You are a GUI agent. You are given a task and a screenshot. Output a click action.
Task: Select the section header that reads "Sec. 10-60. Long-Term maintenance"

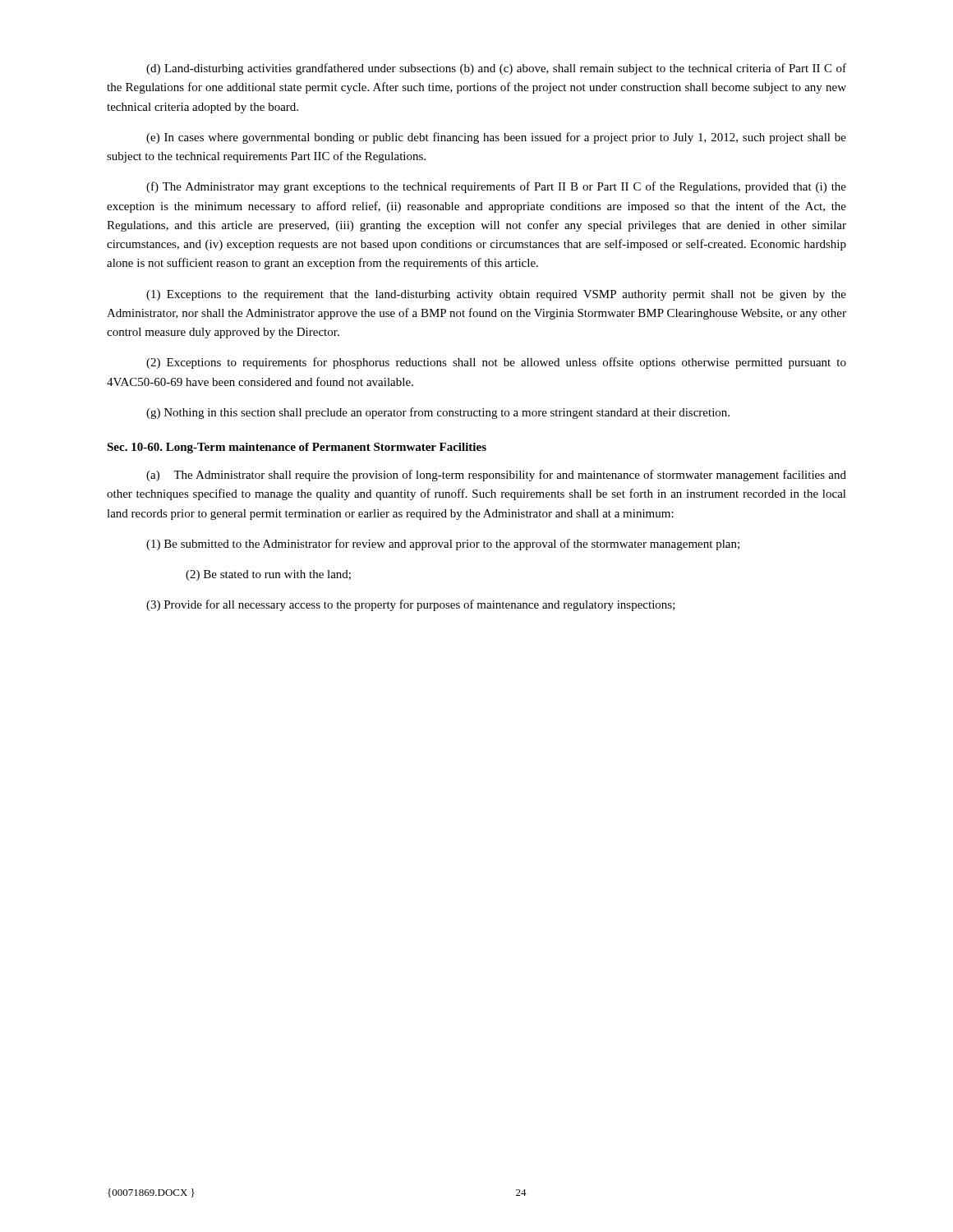(297, 447)
